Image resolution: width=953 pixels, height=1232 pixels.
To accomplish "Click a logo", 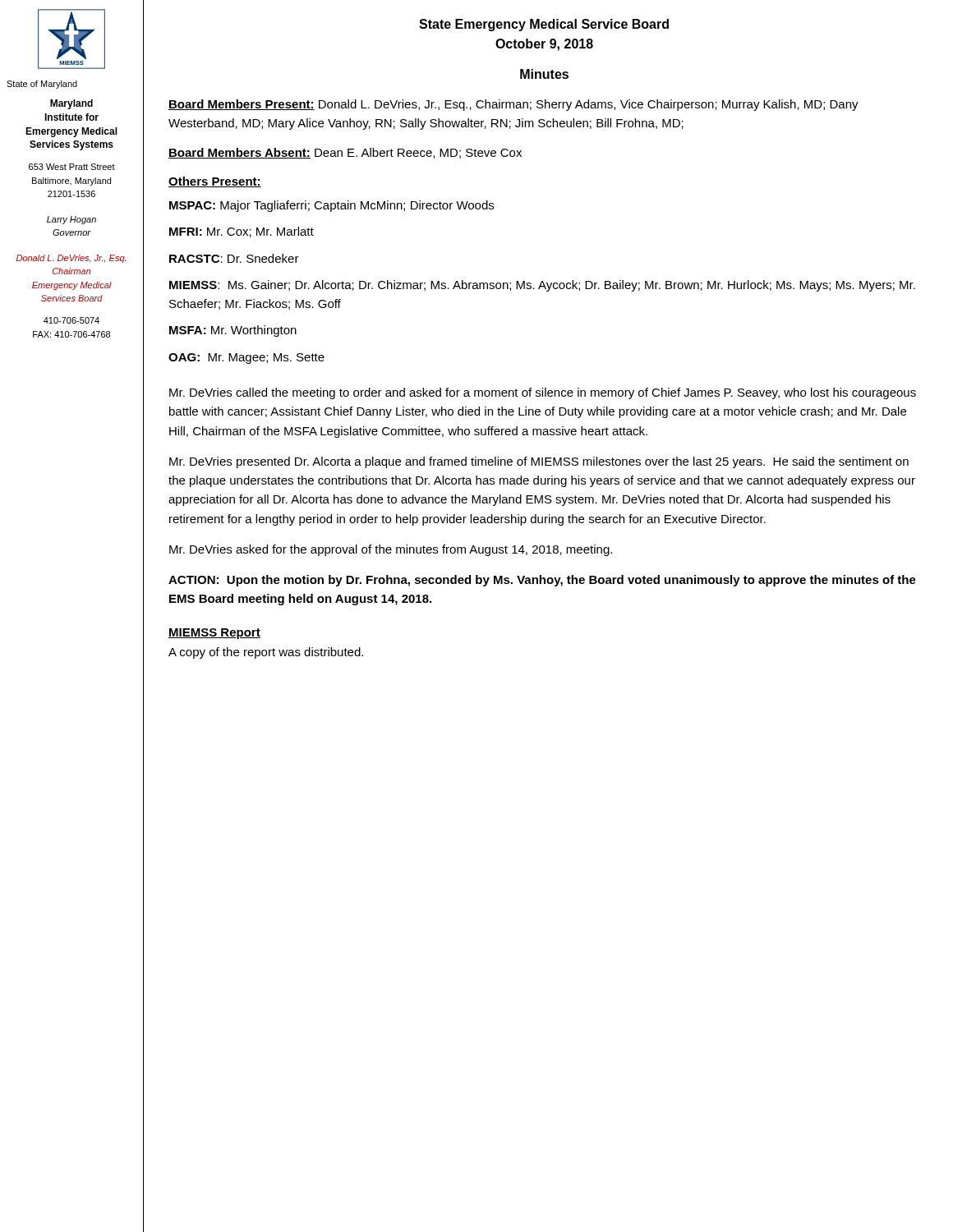I will pos(71,40).
